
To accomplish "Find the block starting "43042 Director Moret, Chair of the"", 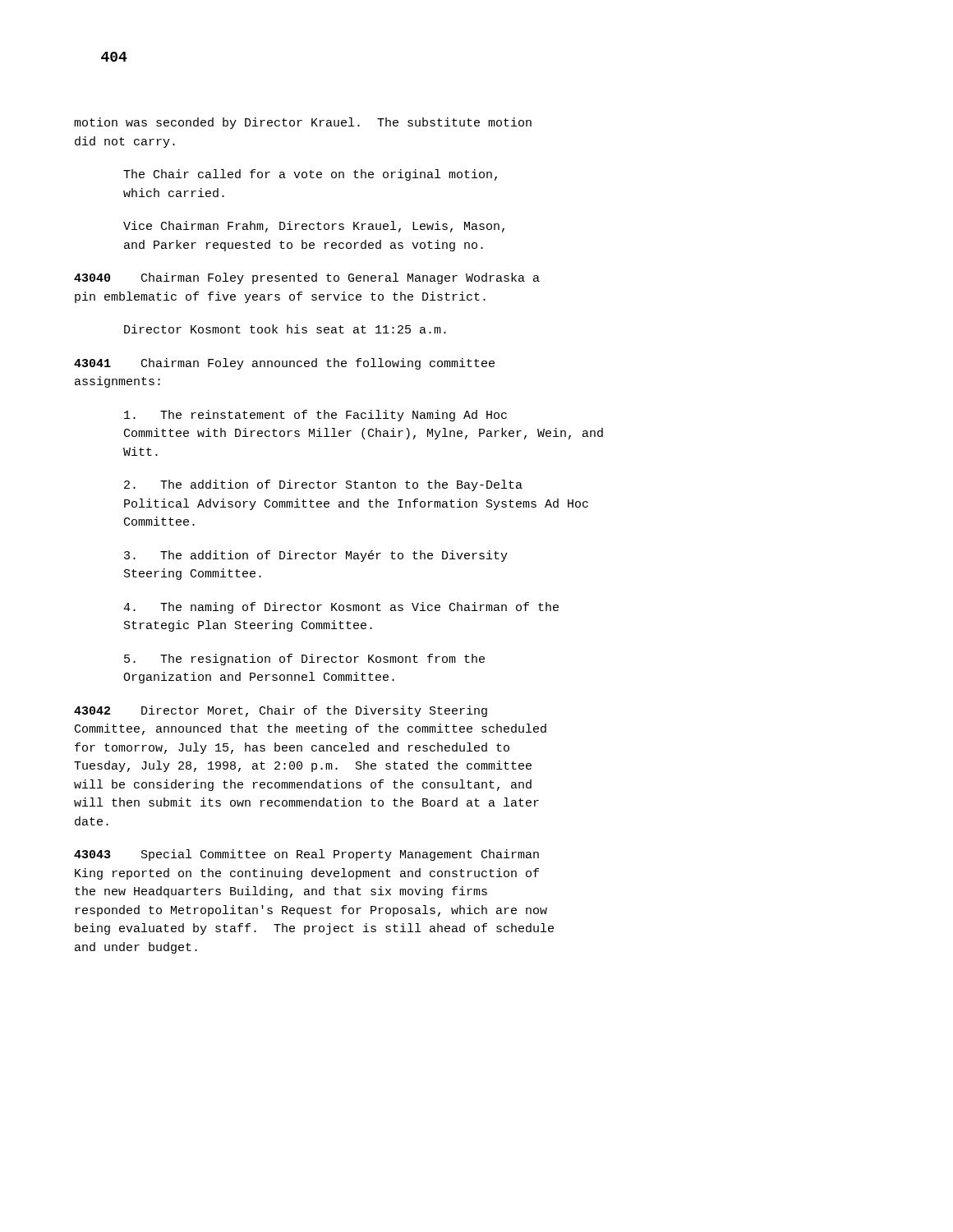I will coord(311,767).
